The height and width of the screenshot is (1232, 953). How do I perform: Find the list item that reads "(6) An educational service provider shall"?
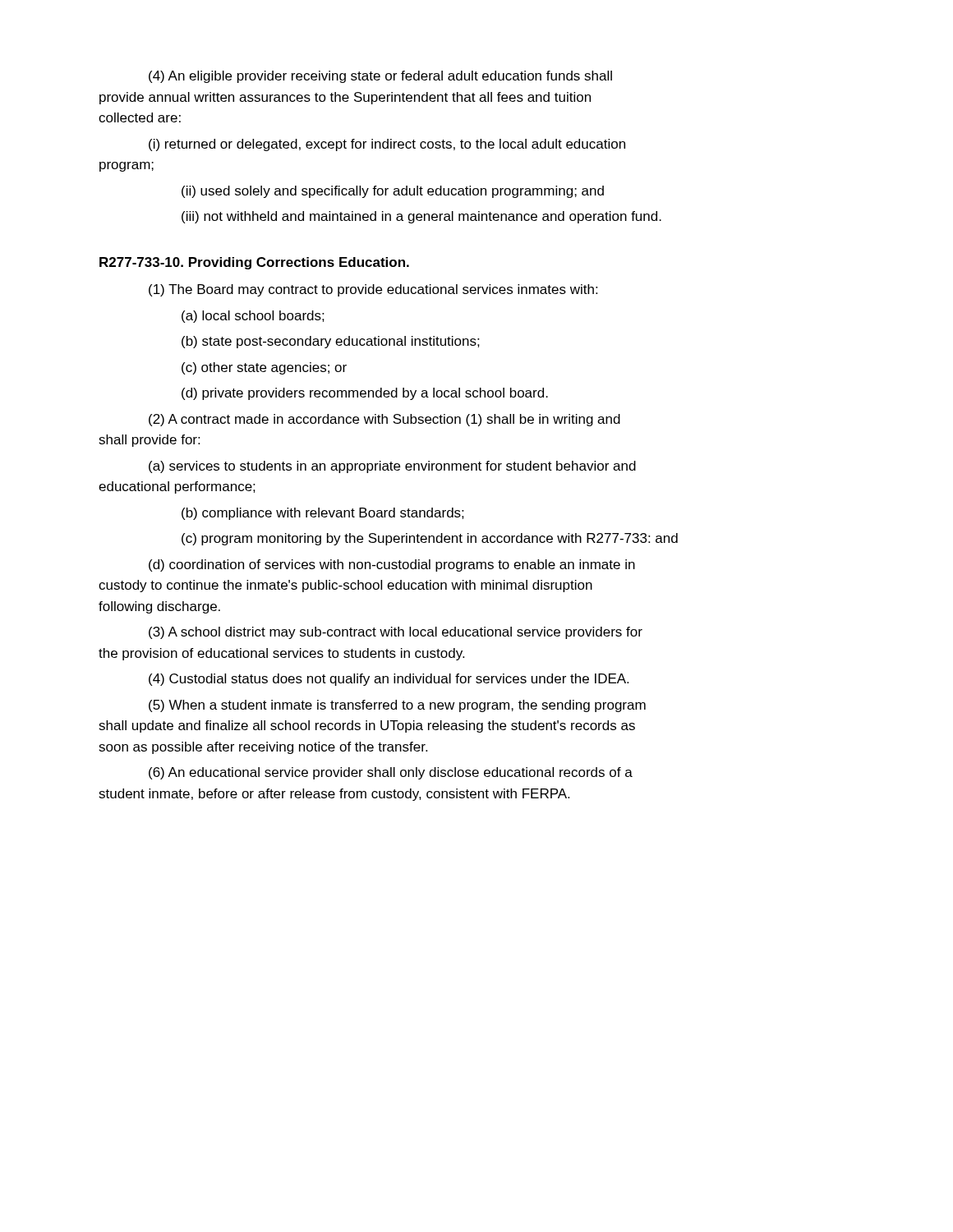coord(476,783)
